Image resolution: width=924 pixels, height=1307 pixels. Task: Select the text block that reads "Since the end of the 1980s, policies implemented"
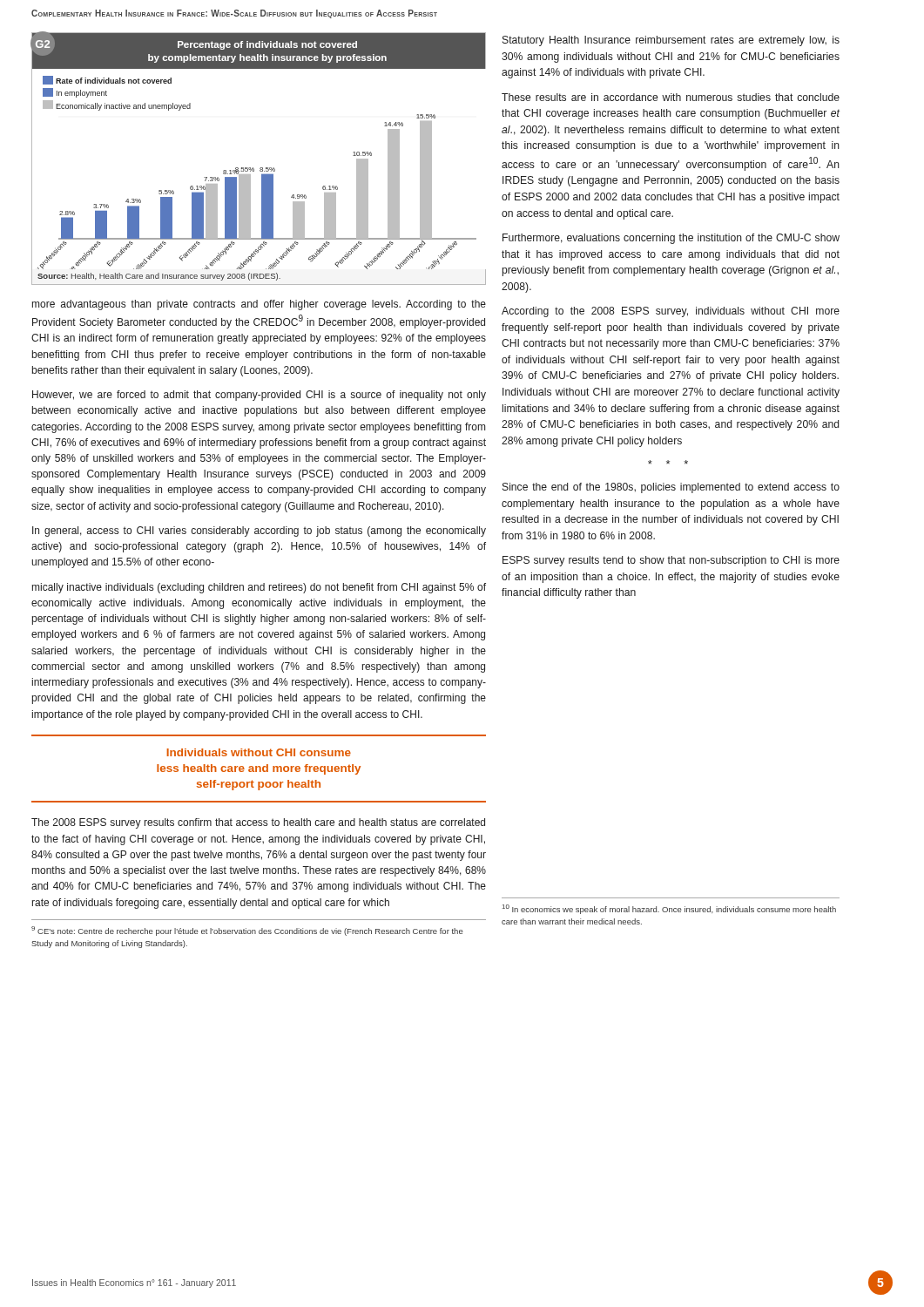click(x=671, y=511)
